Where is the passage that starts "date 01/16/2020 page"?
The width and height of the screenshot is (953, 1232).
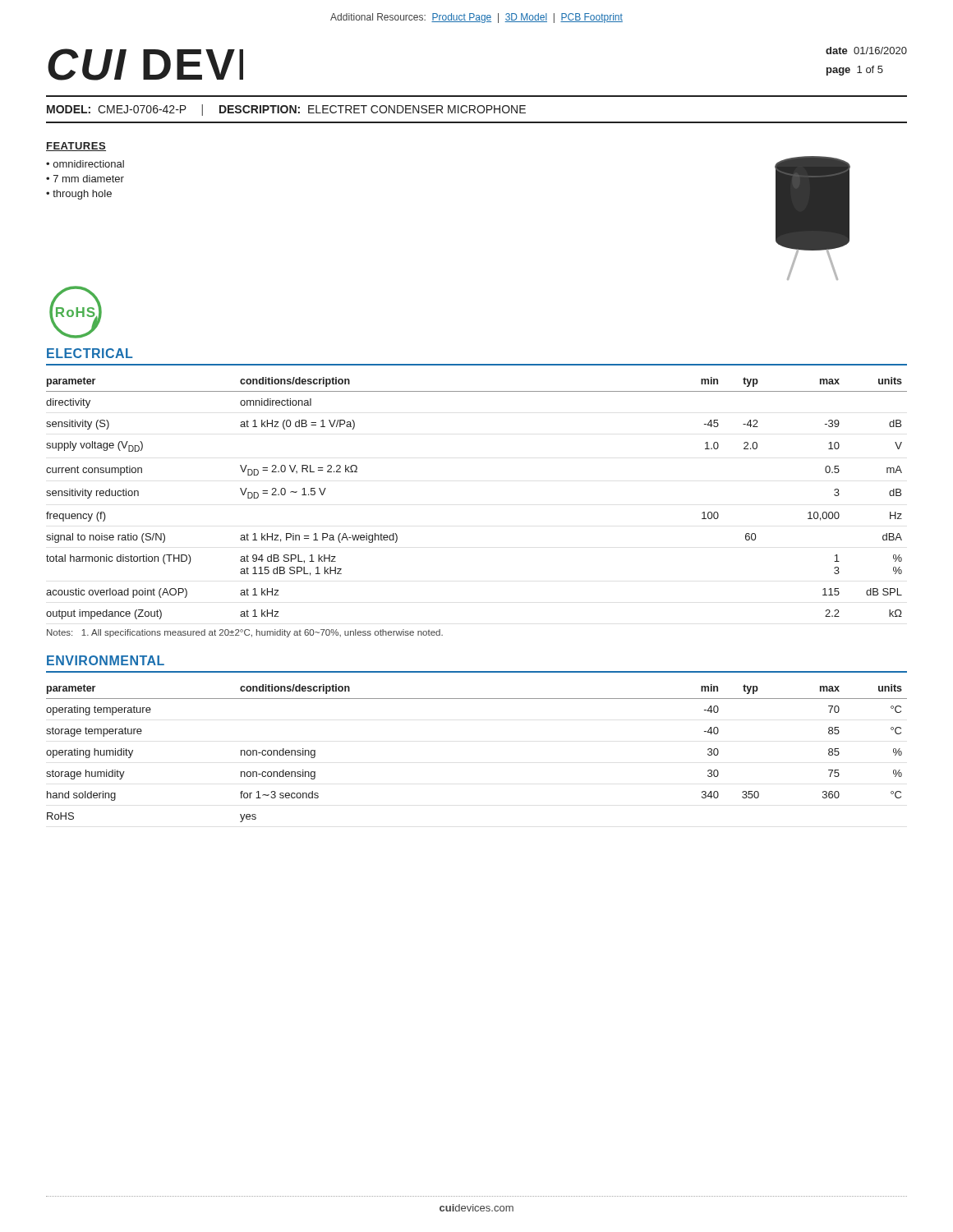pos(866,60)
